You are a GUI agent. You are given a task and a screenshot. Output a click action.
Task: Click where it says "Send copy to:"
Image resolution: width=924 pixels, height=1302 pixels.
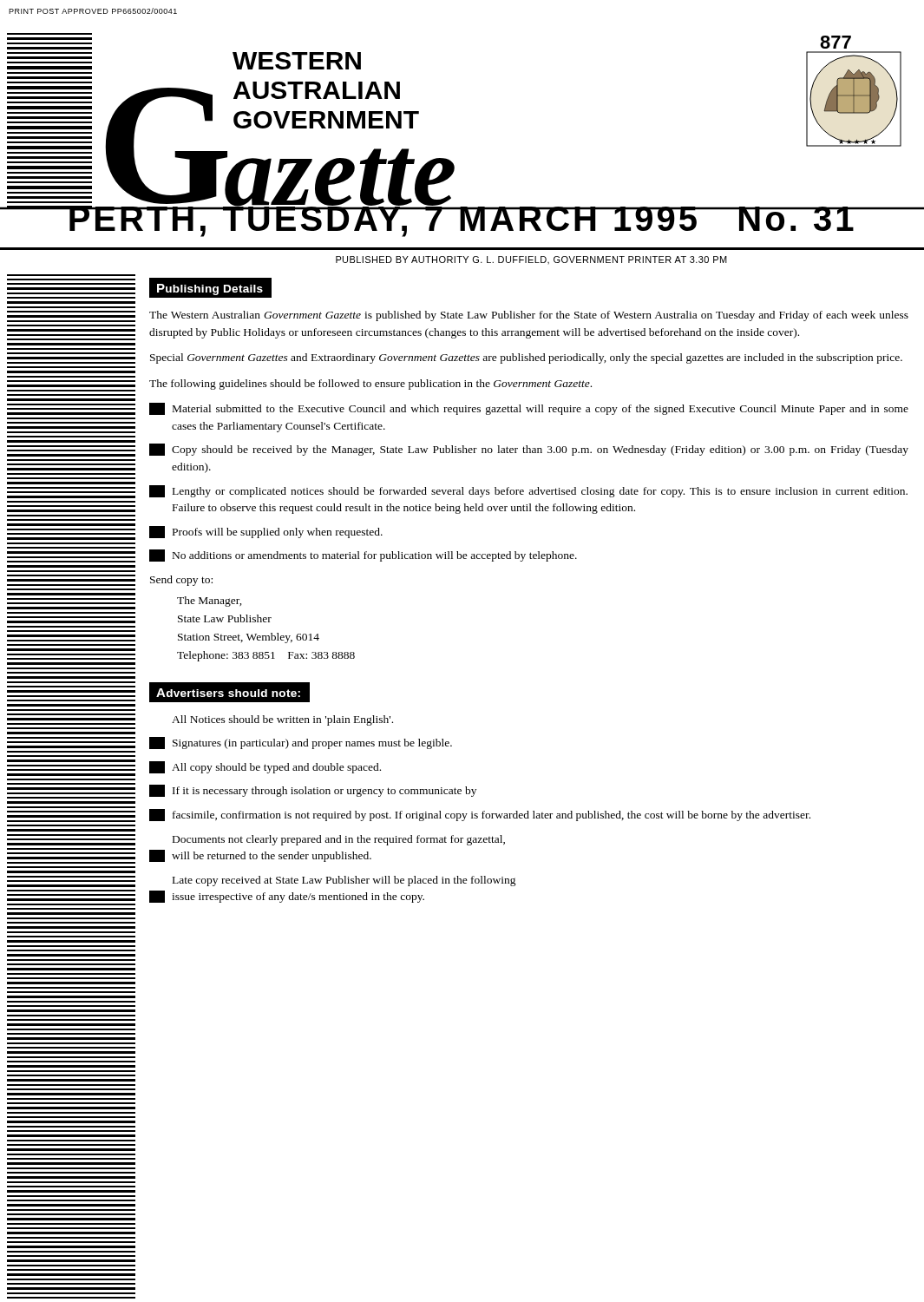click(x=181, y=579)
